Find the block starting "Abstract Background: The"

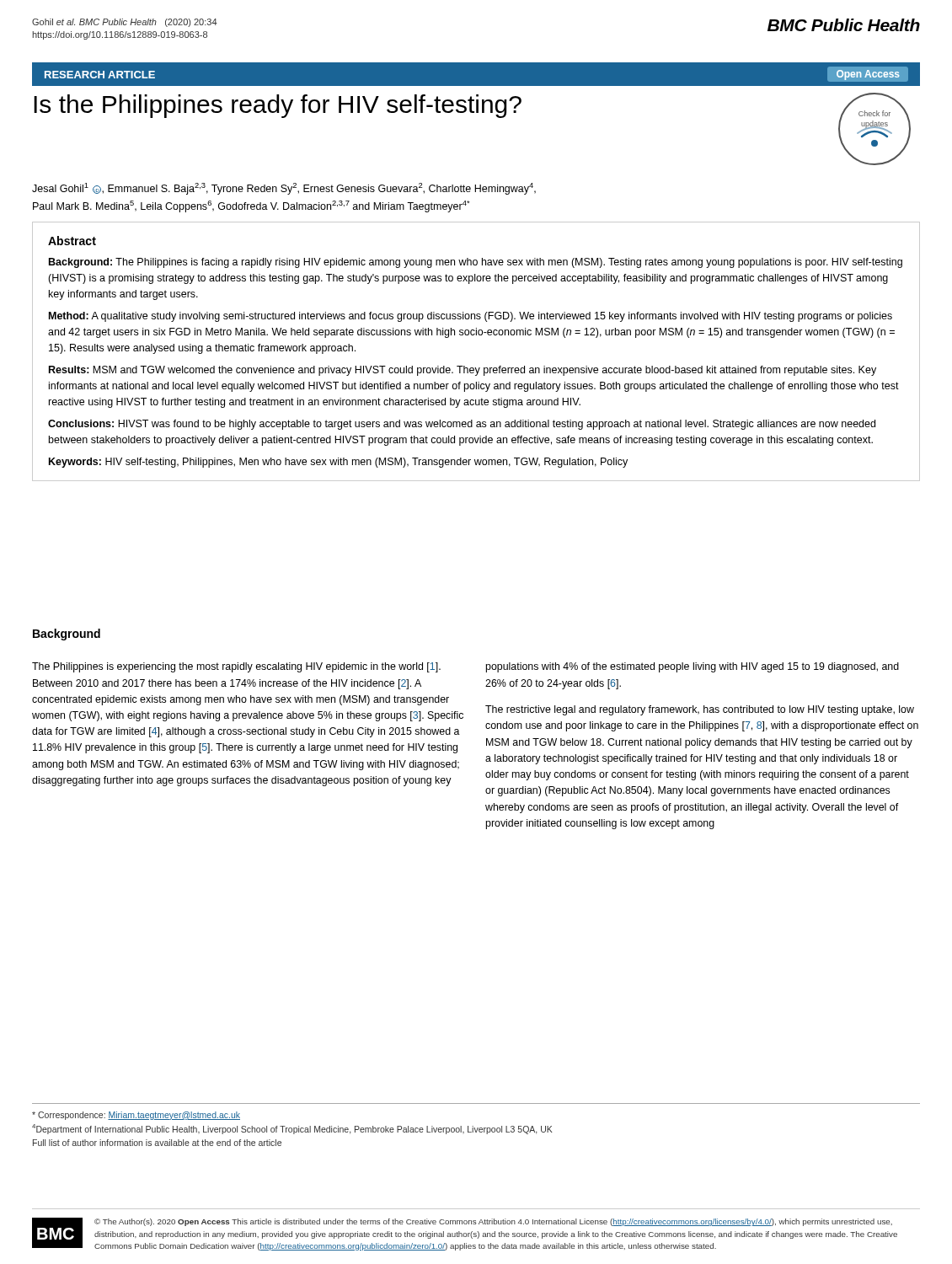[x=72, y=241]
